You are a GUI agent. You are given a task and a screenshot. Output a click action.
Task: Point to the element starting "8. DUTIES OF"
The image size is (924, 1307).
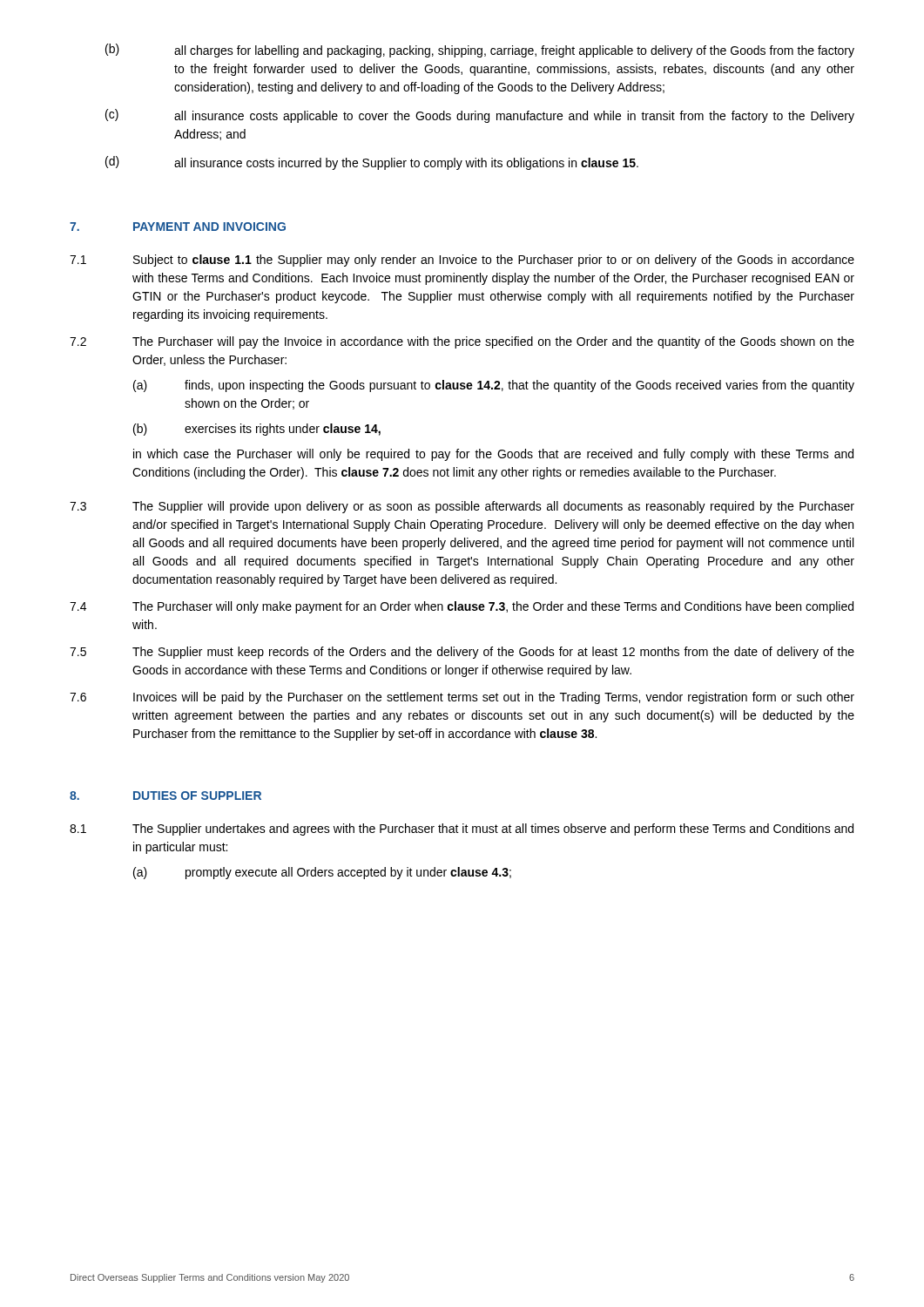[x=166, y=796]
